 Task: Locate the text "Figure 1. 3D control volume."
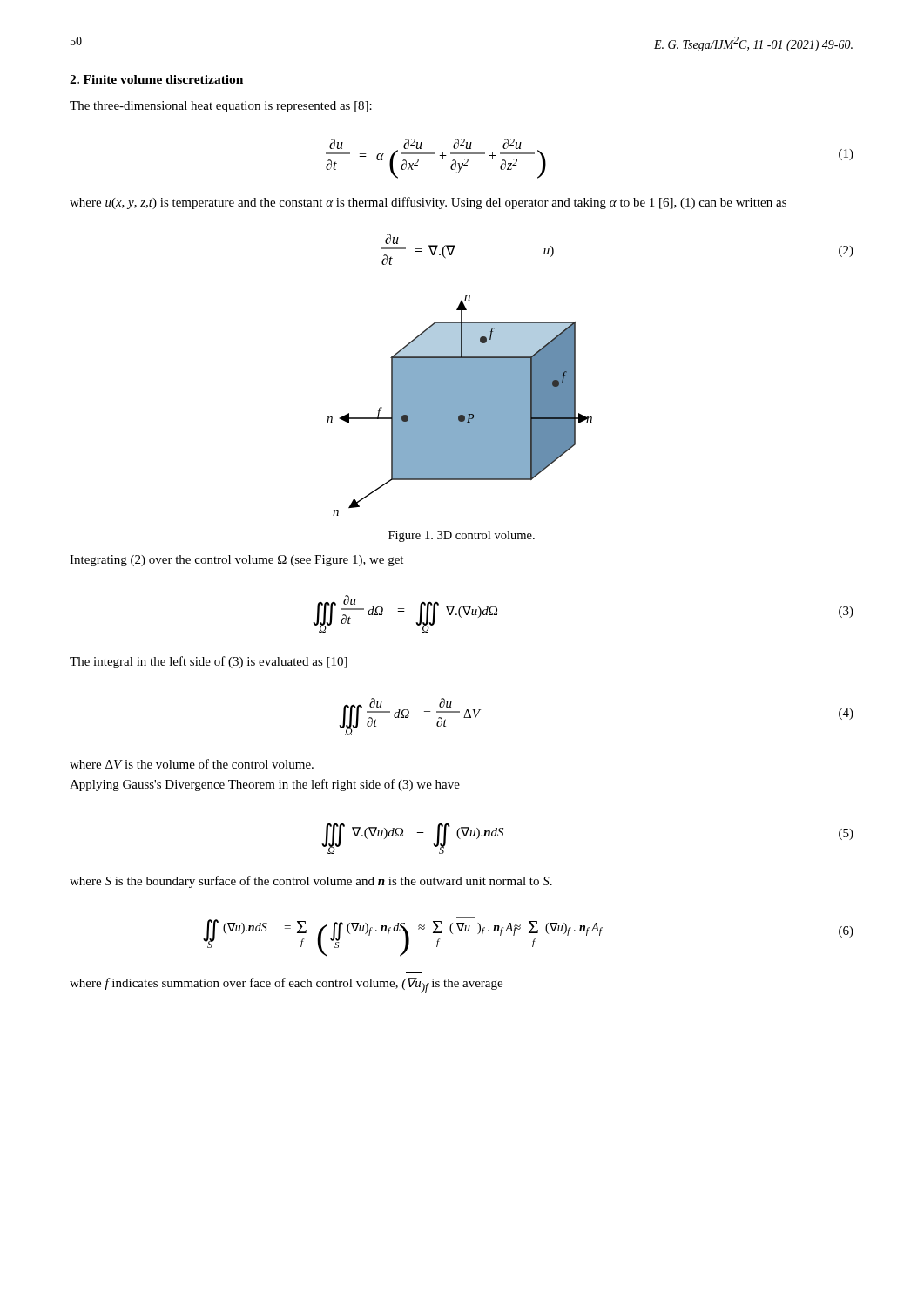click(x=462, y=535)
